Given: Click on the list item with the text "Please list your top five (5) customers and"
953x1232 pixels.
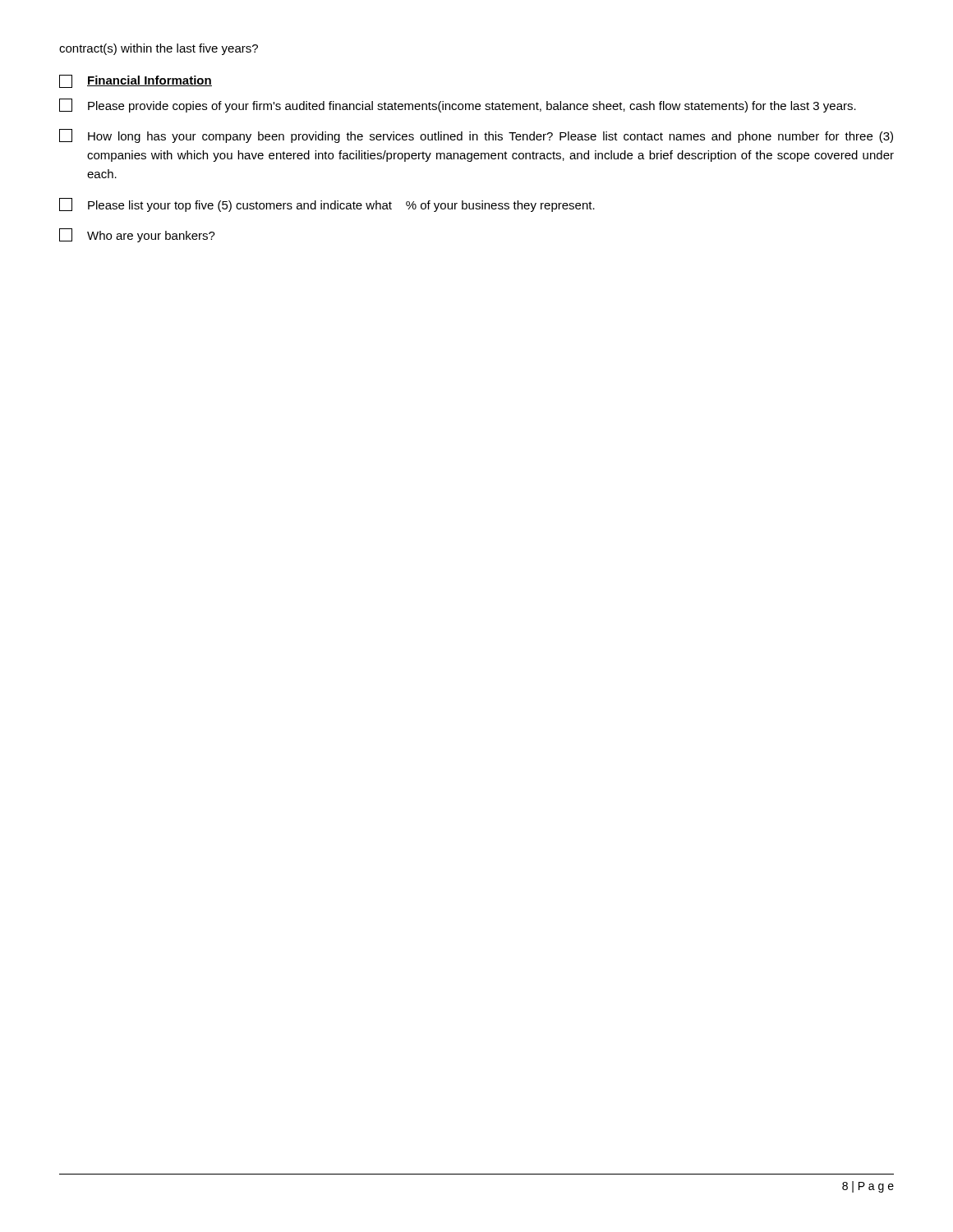Looking at the screenshot, I should (476, 205).
